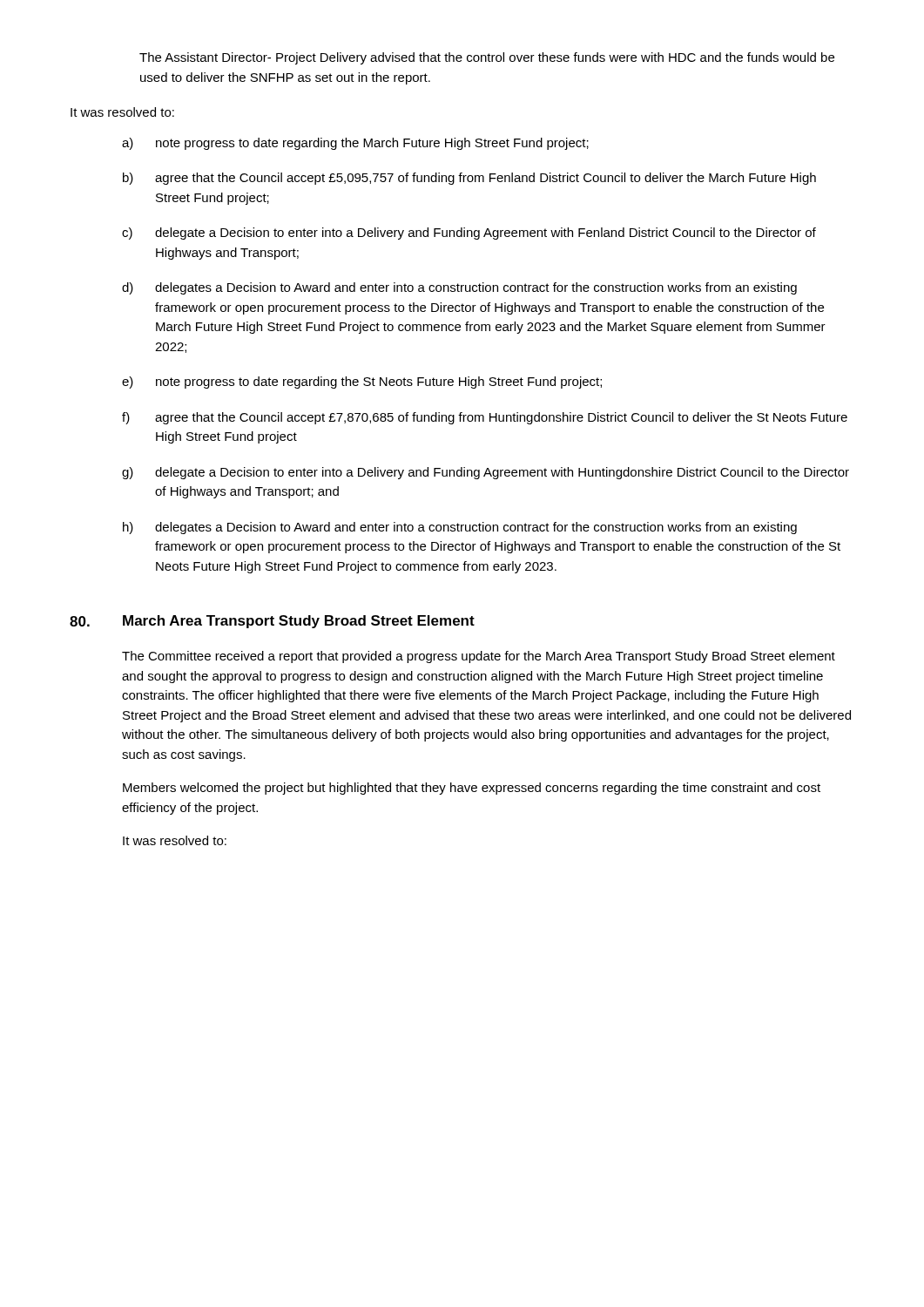Locate the list item with the text "e) note progress to date"

click(488, 382)
